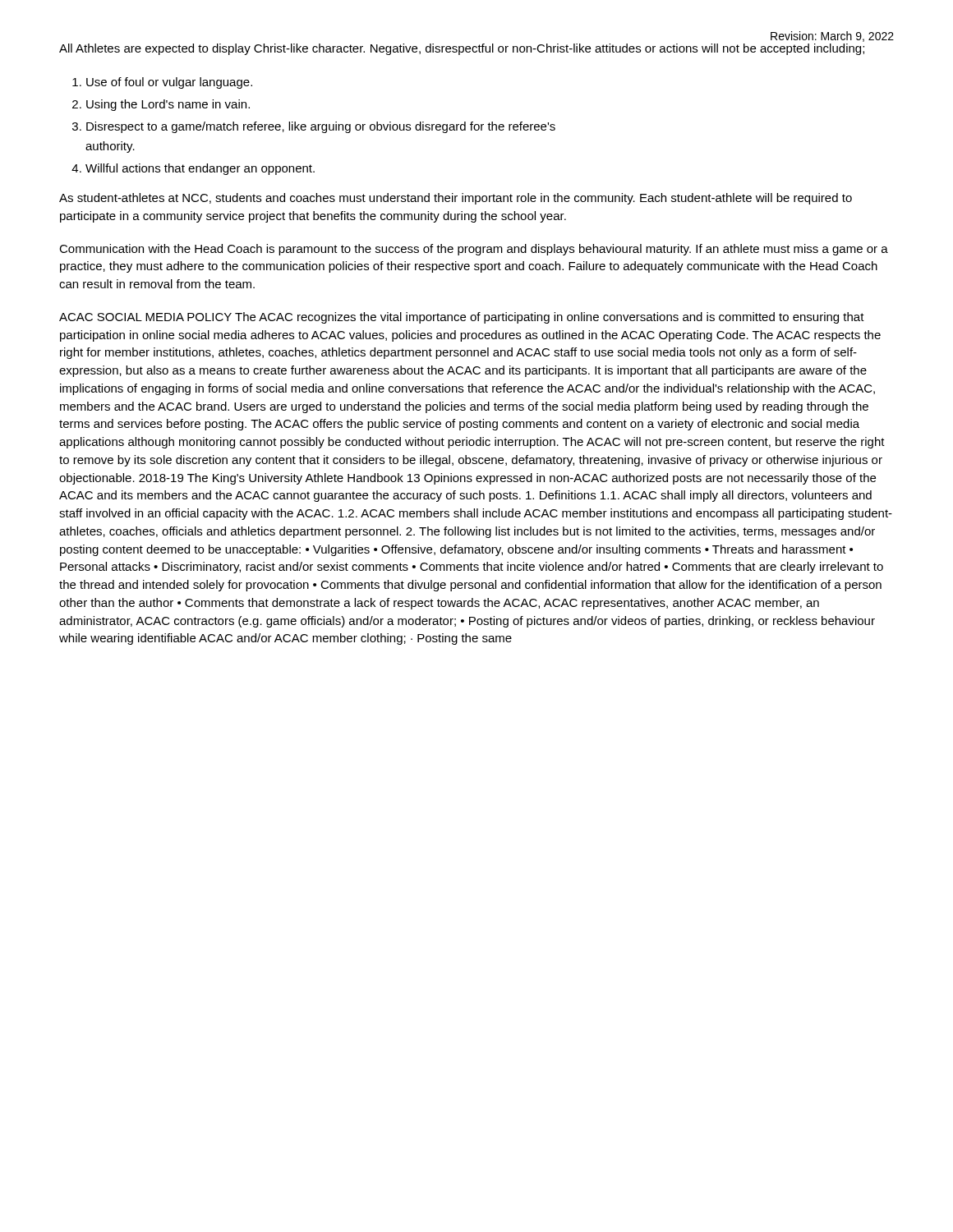Find the element starting "Communication with the Head Coach is"
Viewport: 953px width, 1232px height.
coord(473,266)
